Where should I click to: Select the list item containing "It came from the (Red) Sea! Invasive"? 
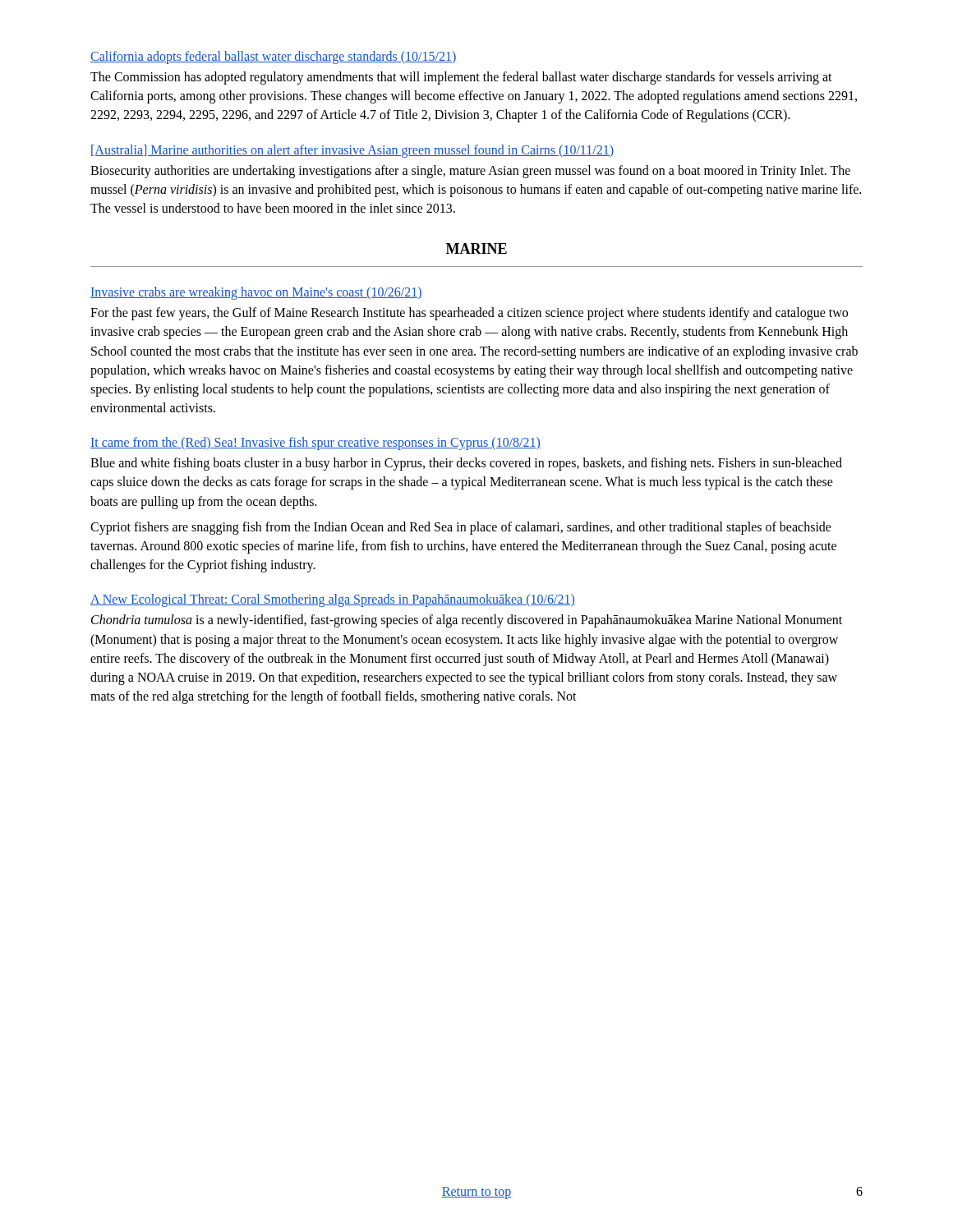pos(315,444)
